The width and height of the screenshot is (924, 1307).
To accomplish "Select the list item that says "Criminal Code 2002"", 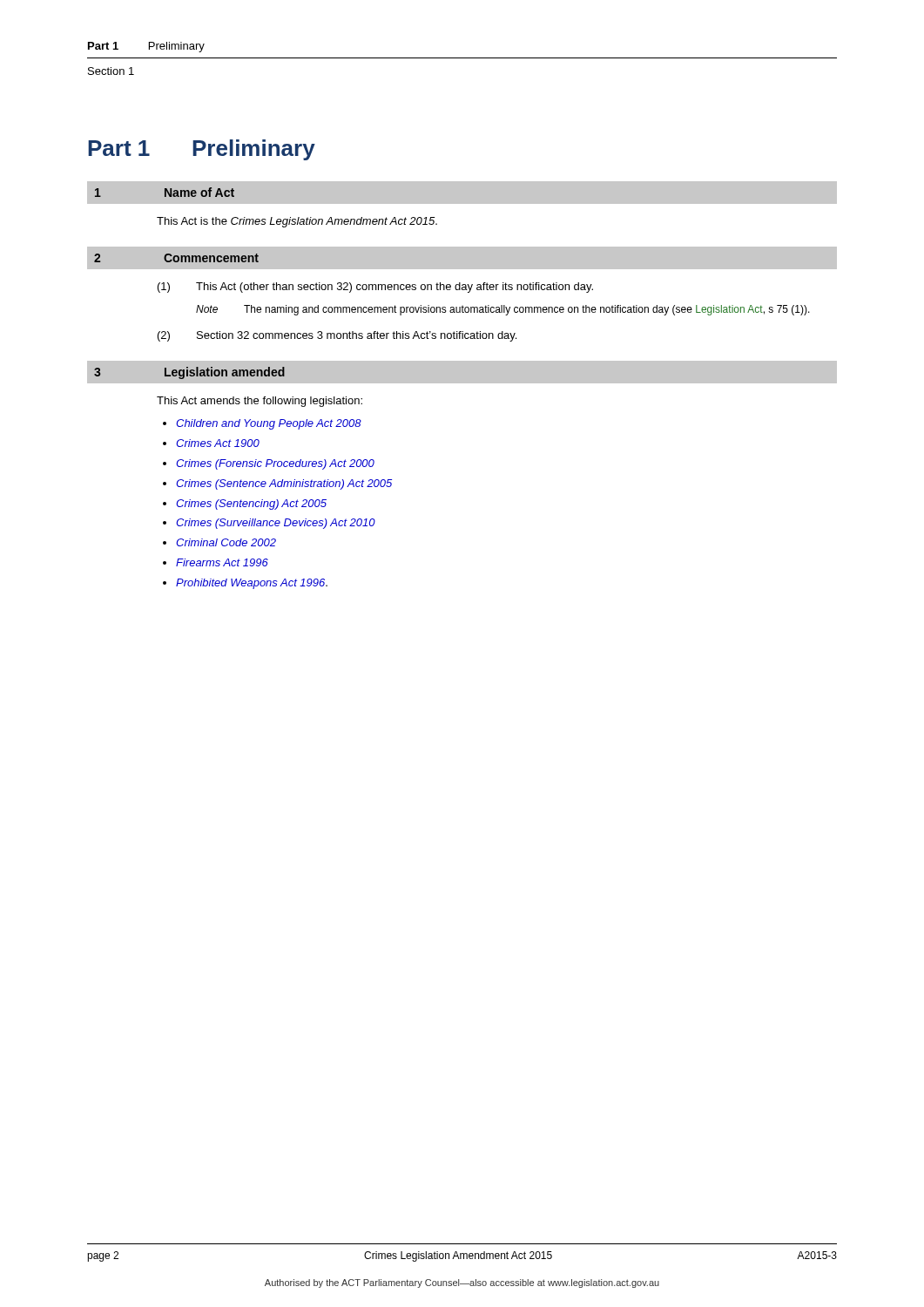I will 226,543.
